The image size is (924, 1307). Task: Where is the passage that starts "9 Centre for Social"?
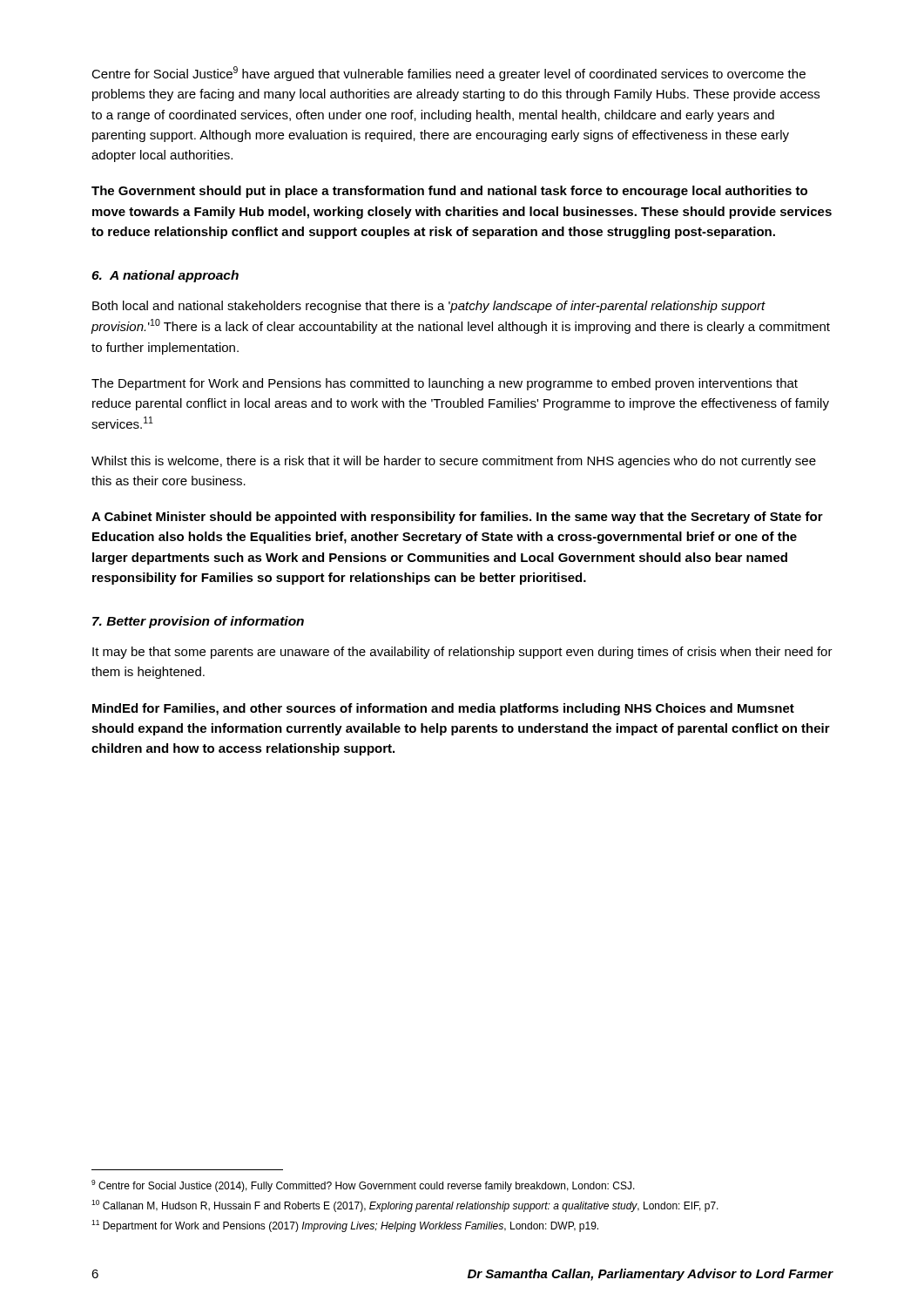click(x=363, y=1185)
